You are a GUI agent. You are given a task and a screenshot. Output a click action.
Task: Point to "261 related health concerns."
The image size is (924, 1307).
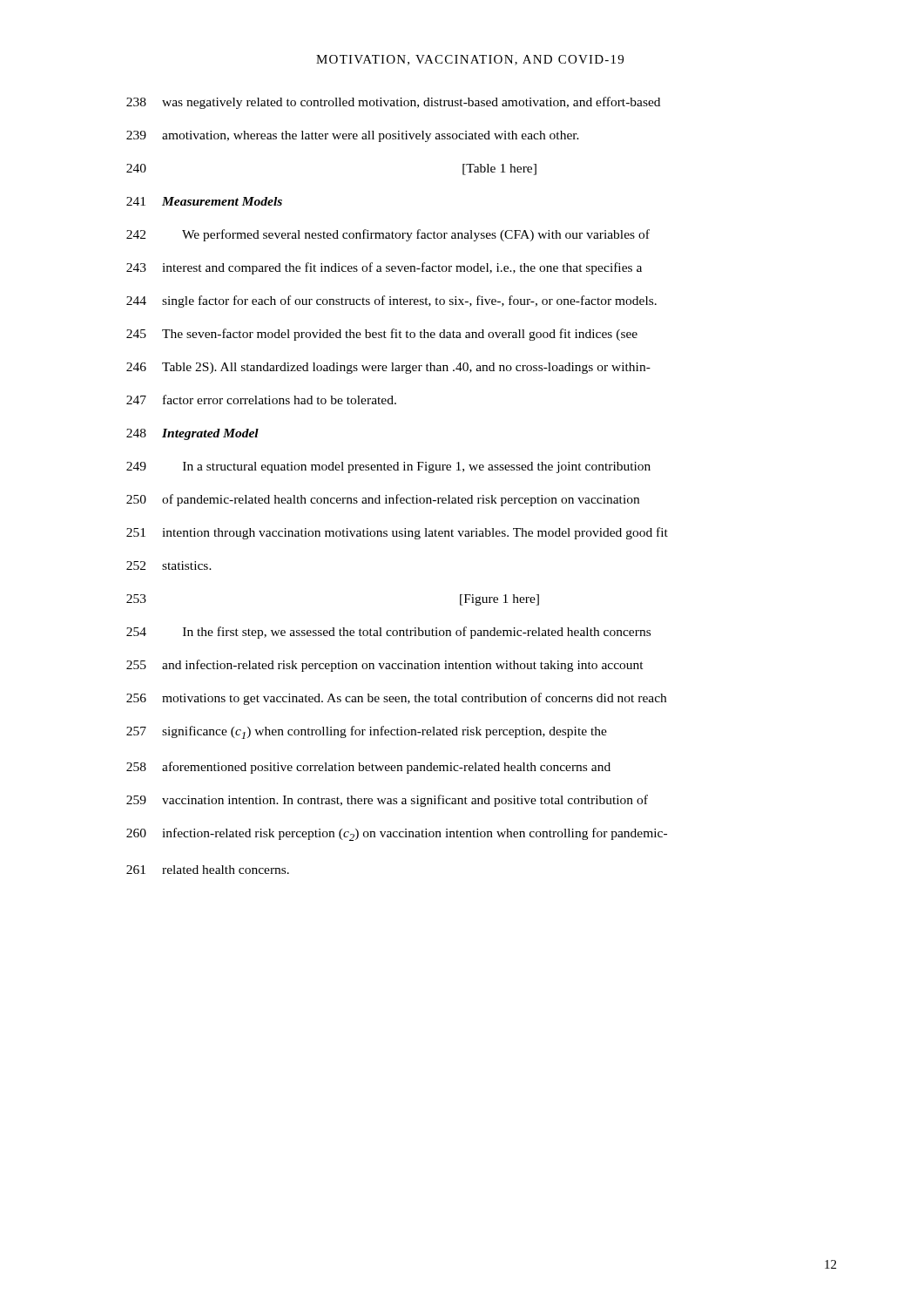coord(208,870)
